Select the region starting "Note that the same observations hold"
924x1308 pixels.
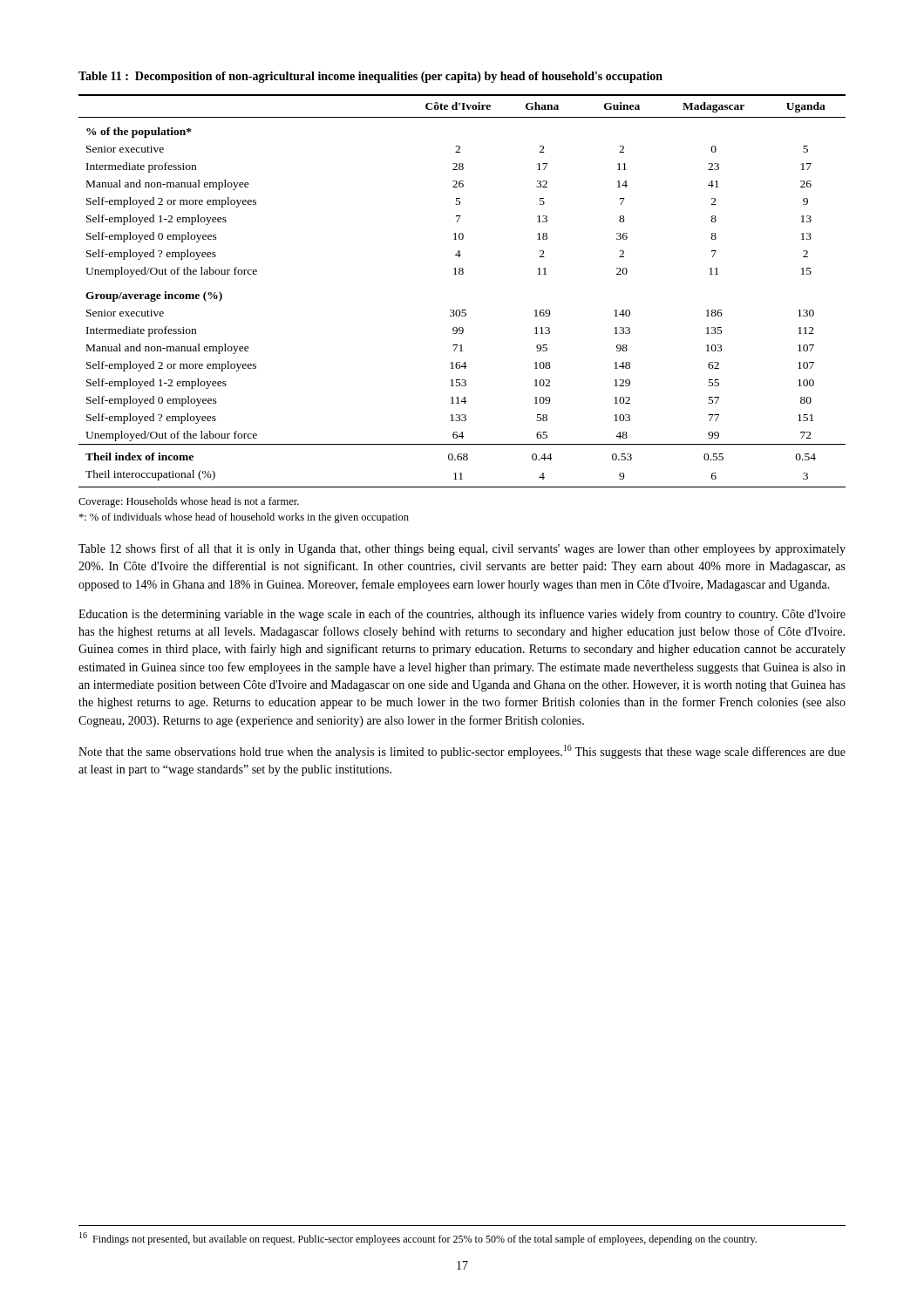(x=462, y=759)
